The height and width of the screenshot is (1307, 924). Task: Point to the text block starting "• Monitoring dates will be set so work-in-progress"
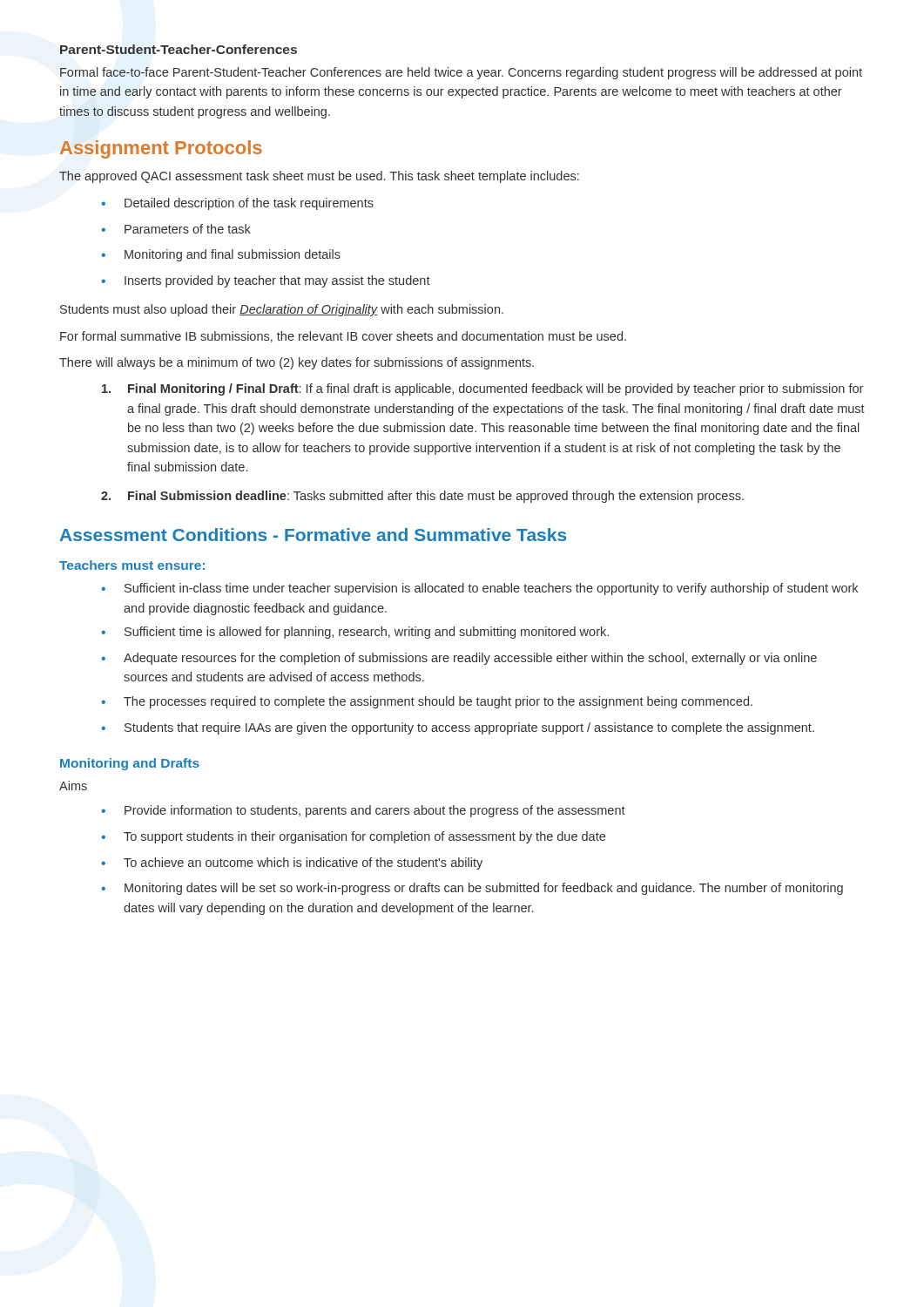coord(483,898)
